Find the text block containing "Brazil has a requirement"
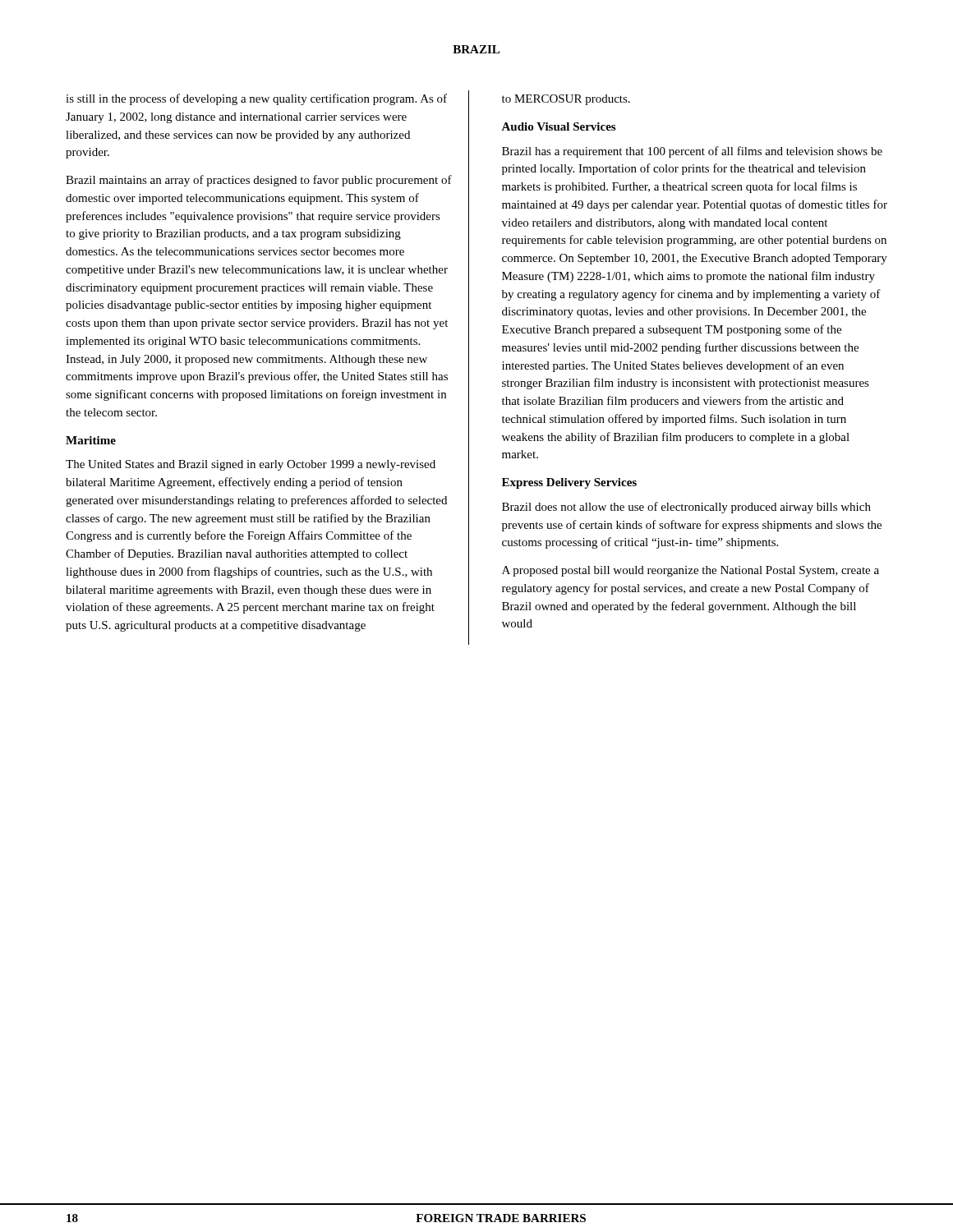The image size is (953, 1232). [694, 303]
